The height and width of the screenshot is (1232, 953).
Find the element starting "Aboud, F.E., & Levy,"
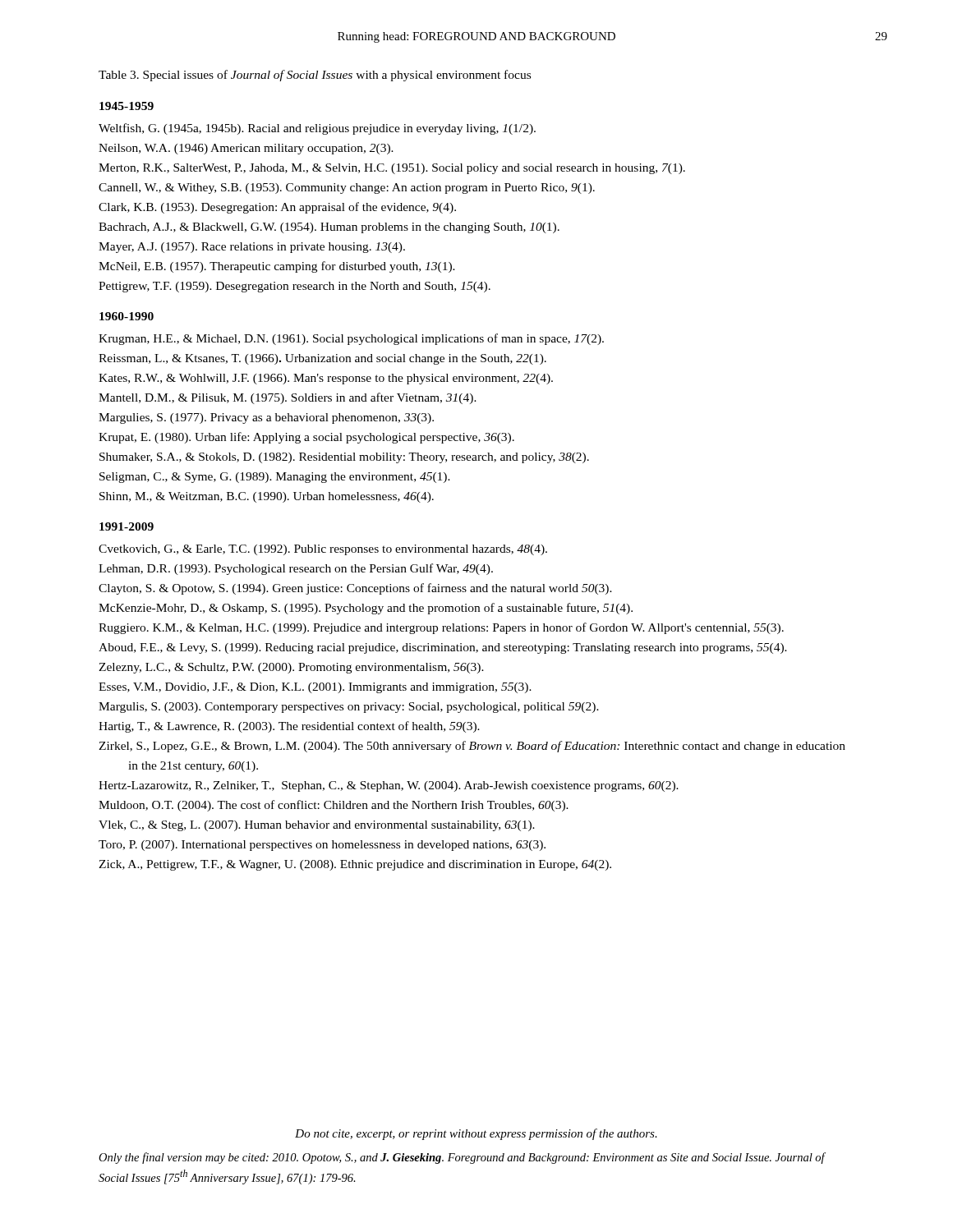pos(443,647)
